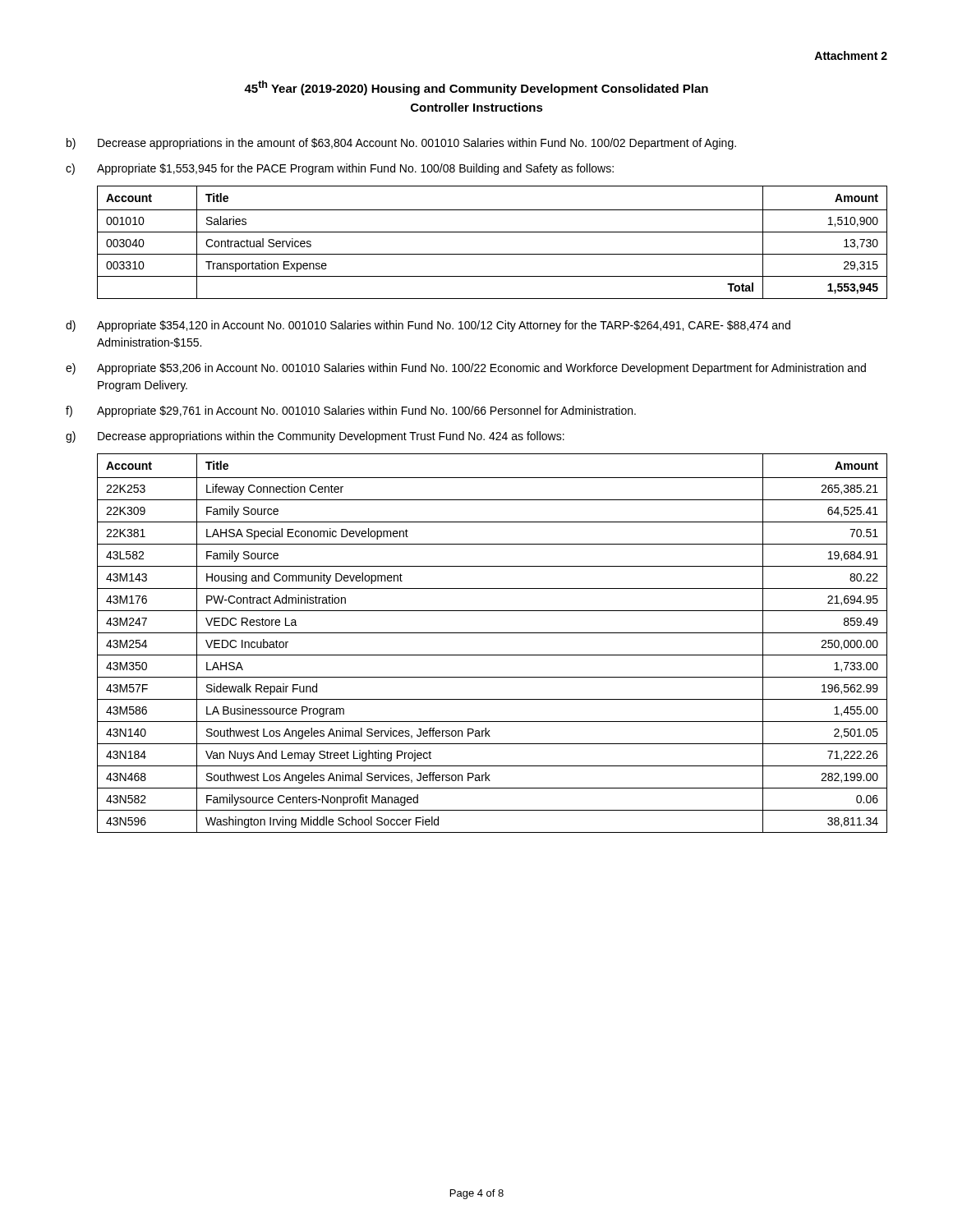Point to the block beginning "d) Appropriate $354,120 in Account No."
The image size is (953, 1232).
tap(476, 334)
